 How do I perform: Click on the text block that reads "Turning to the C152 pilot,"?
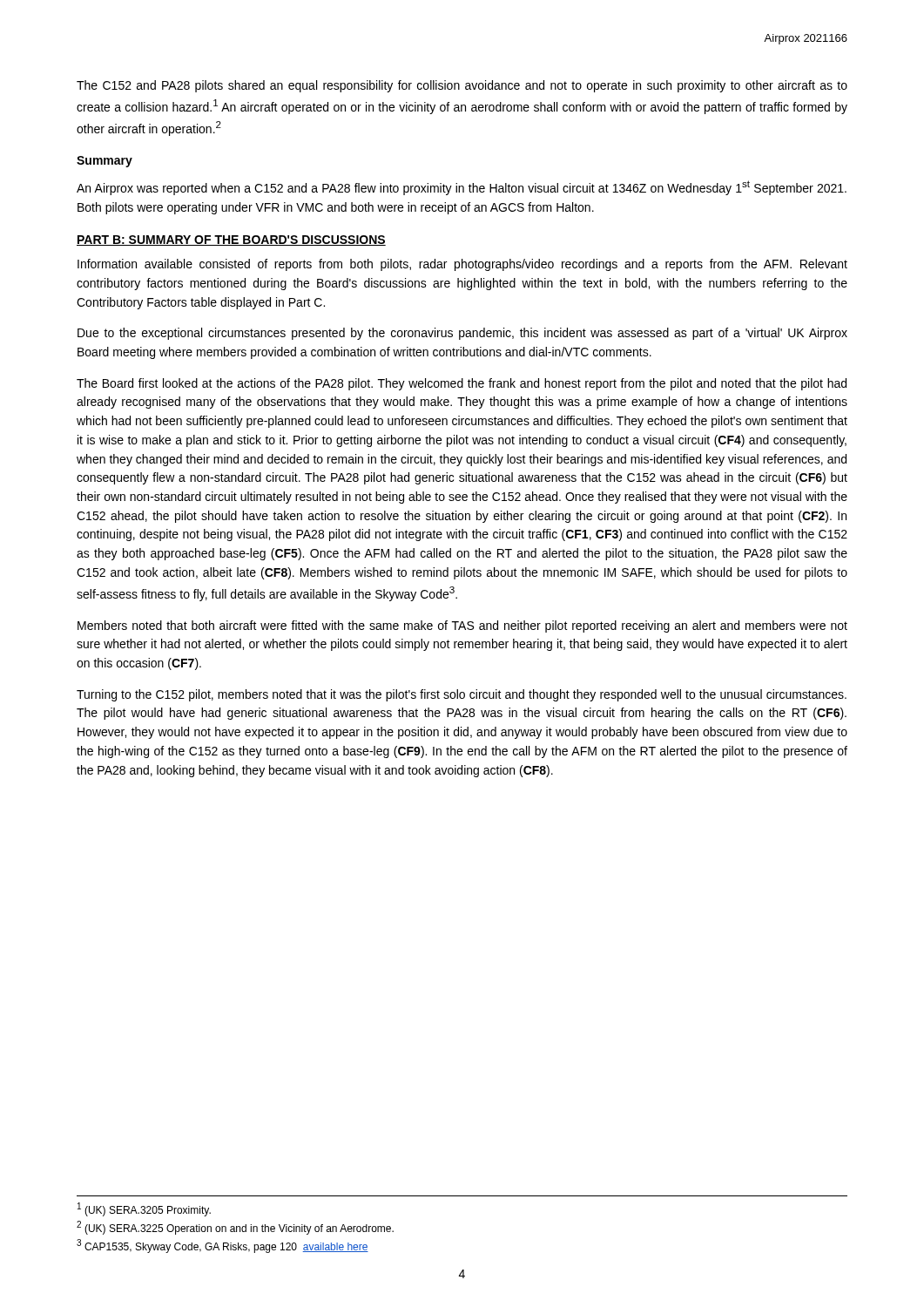[462, 732]
